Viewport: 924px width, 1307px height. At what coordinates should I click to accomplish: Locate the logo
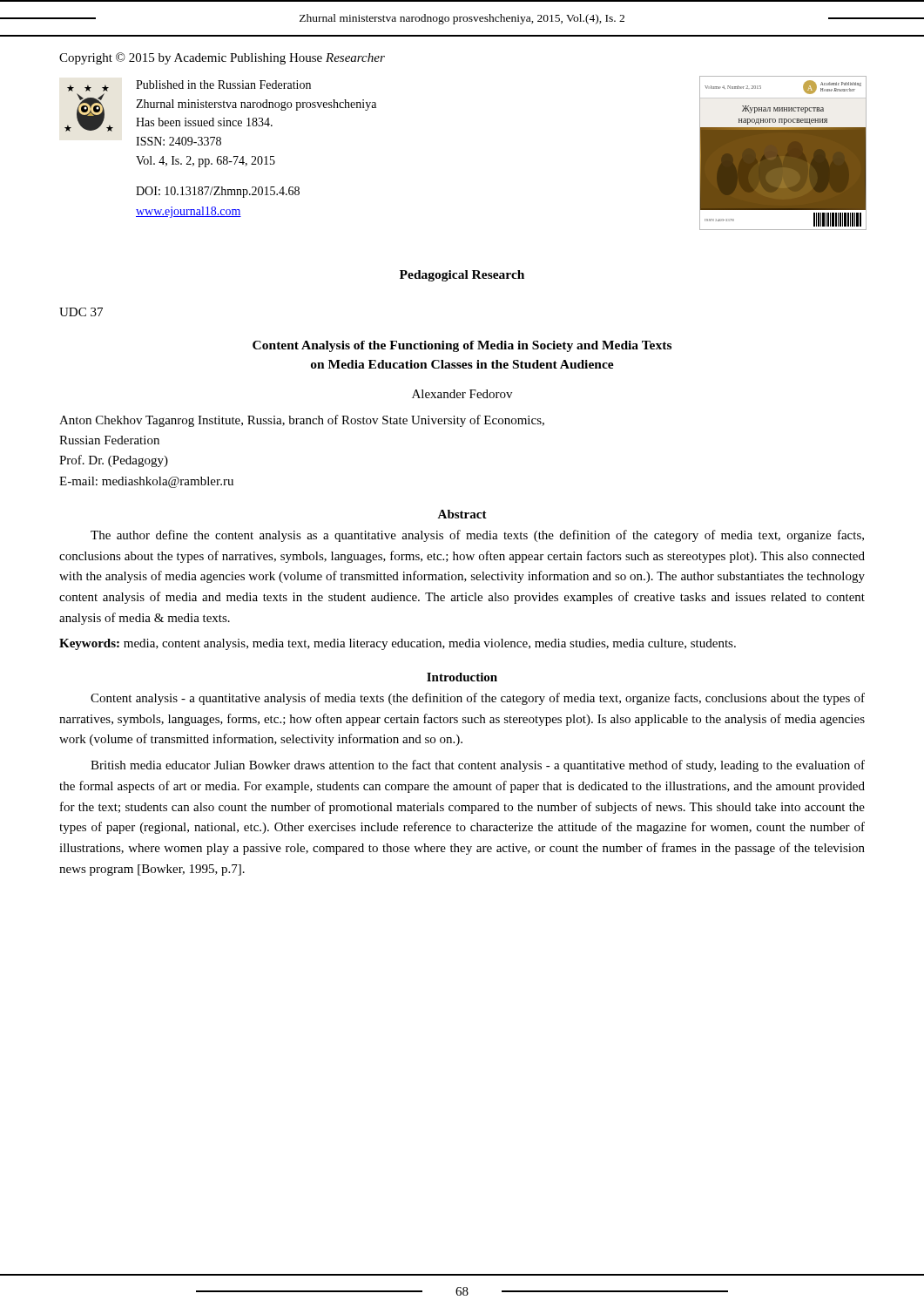point(91,109)
